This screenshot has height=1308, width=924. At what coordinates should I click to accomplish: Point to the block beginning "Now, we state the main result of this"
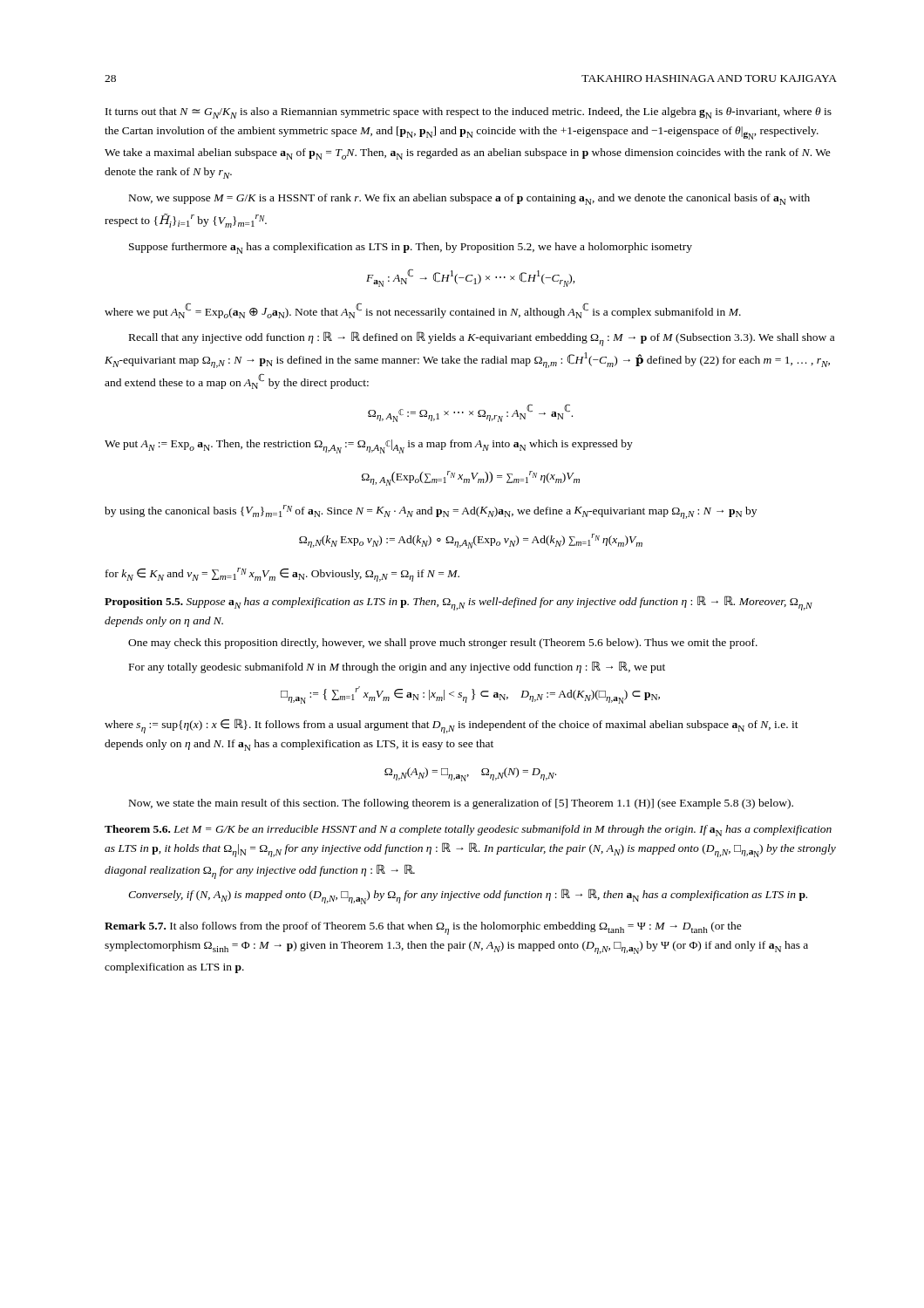471,803
